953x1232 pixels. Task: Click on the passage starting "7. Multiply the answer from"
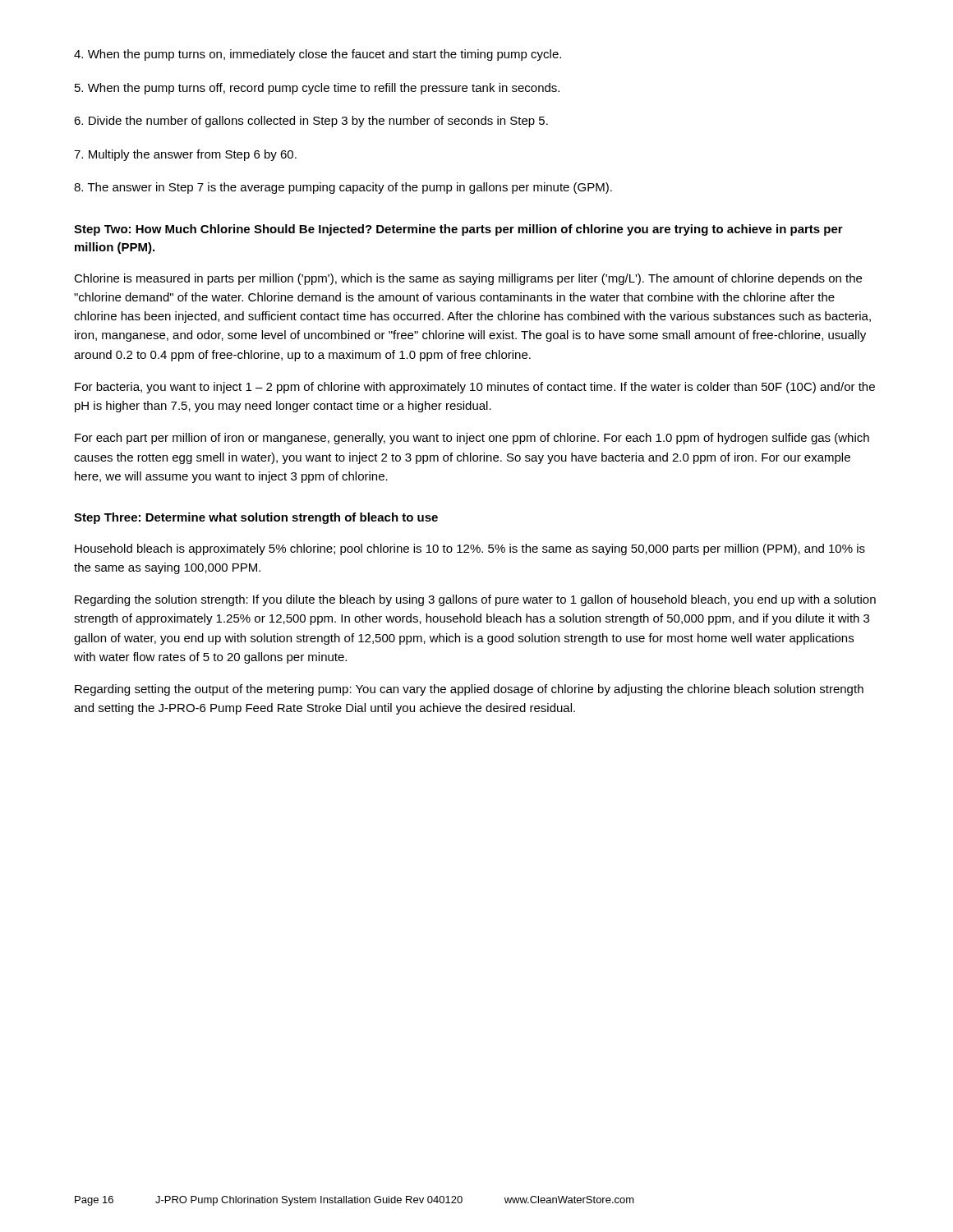point(186,154)
